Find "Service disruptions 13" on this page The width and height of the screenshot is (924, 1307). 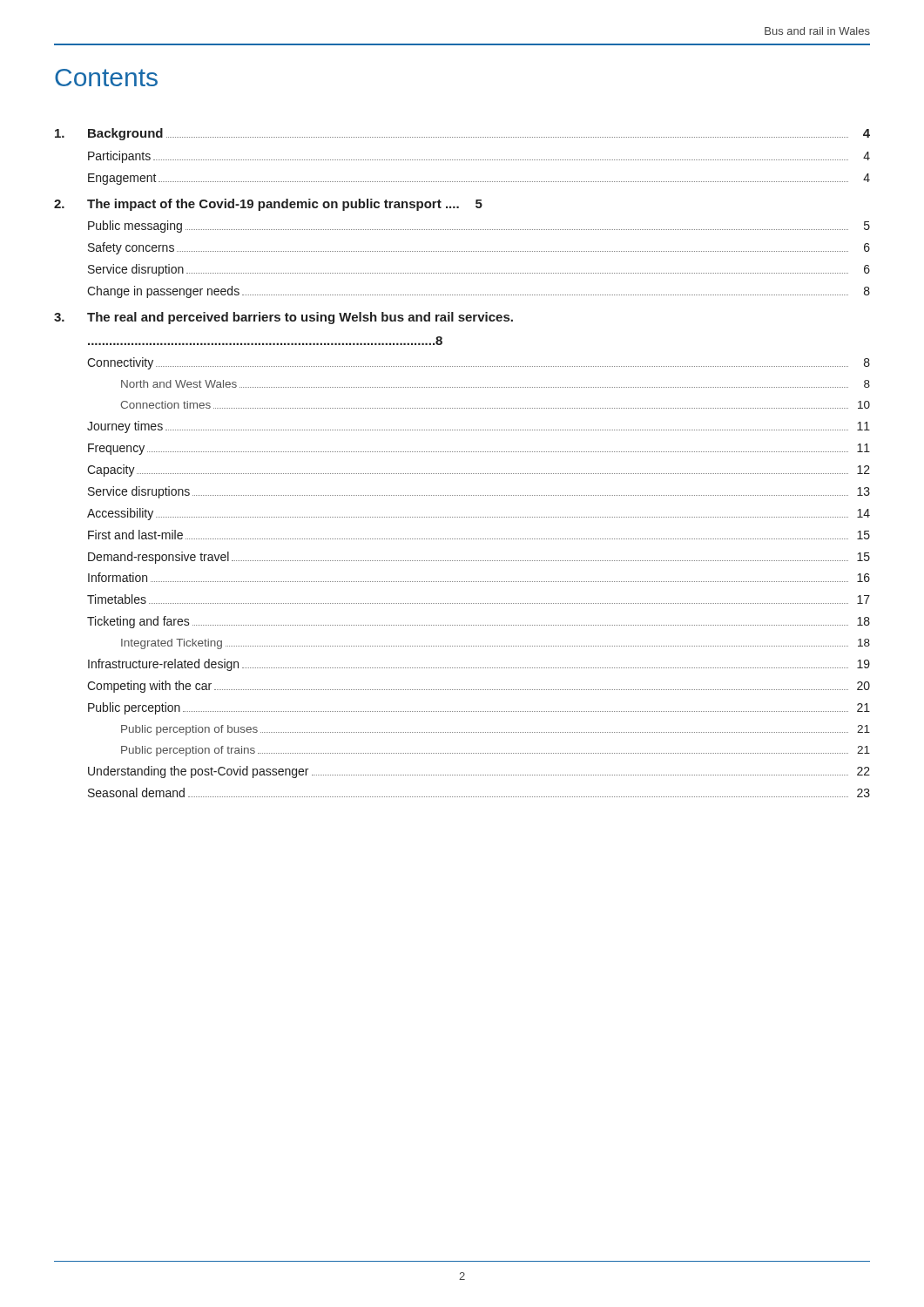point(479,492)
